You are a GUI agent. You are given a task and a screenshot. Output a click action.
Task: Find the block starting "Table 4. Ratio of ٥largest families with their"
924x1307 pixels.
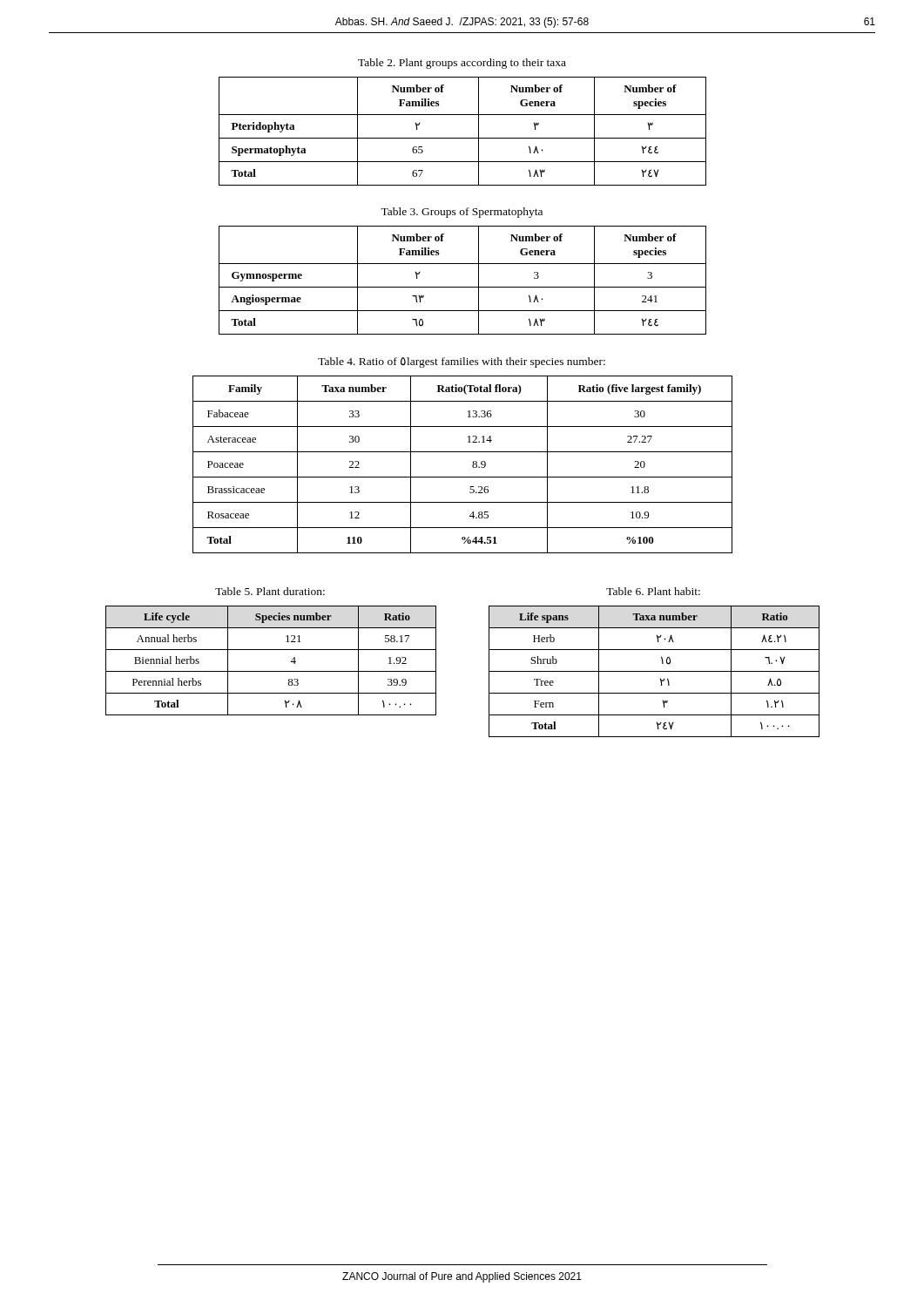click(462, 361)
